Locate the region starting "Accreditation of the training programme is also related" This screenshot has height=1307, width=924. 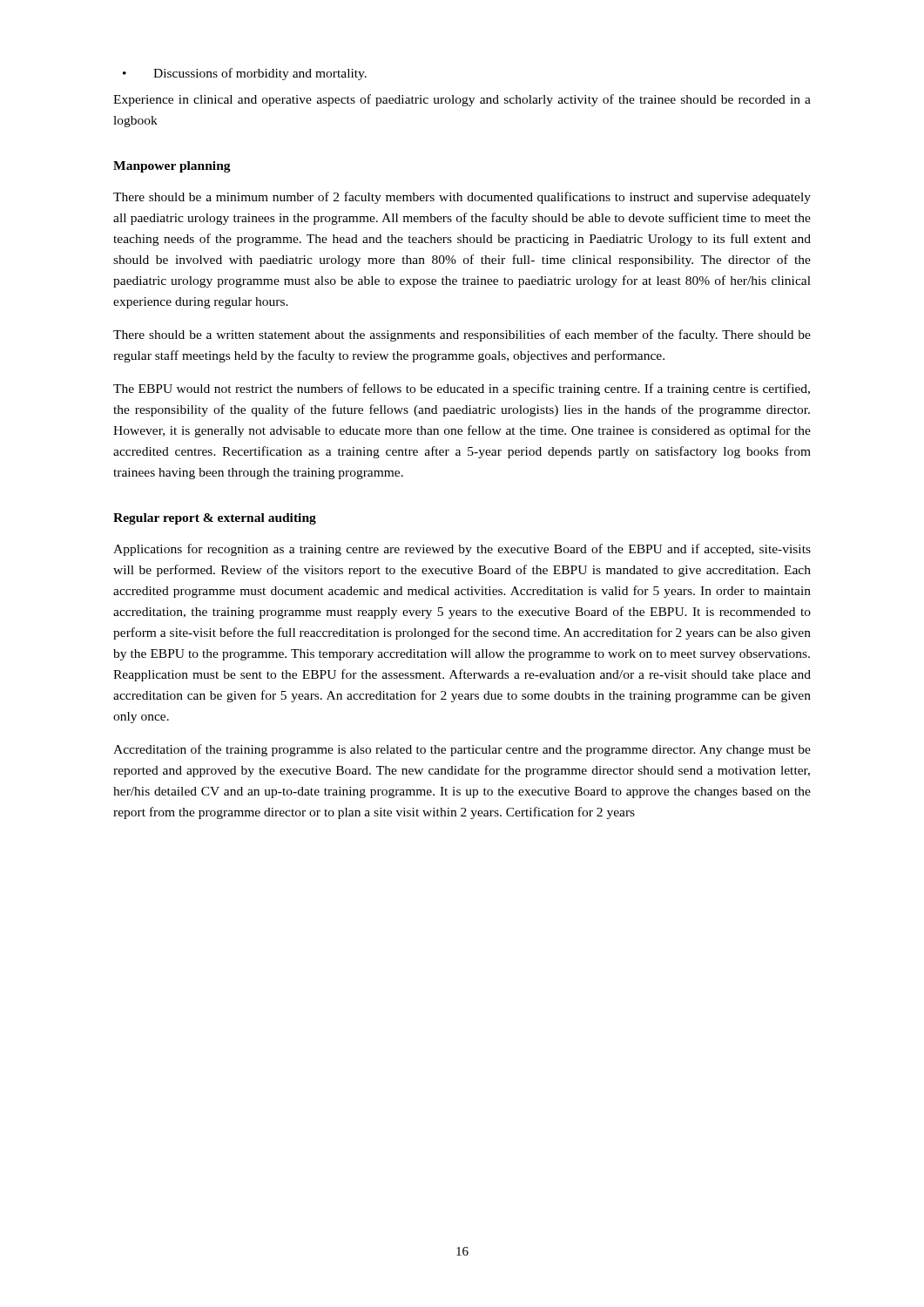click(462, 781)
